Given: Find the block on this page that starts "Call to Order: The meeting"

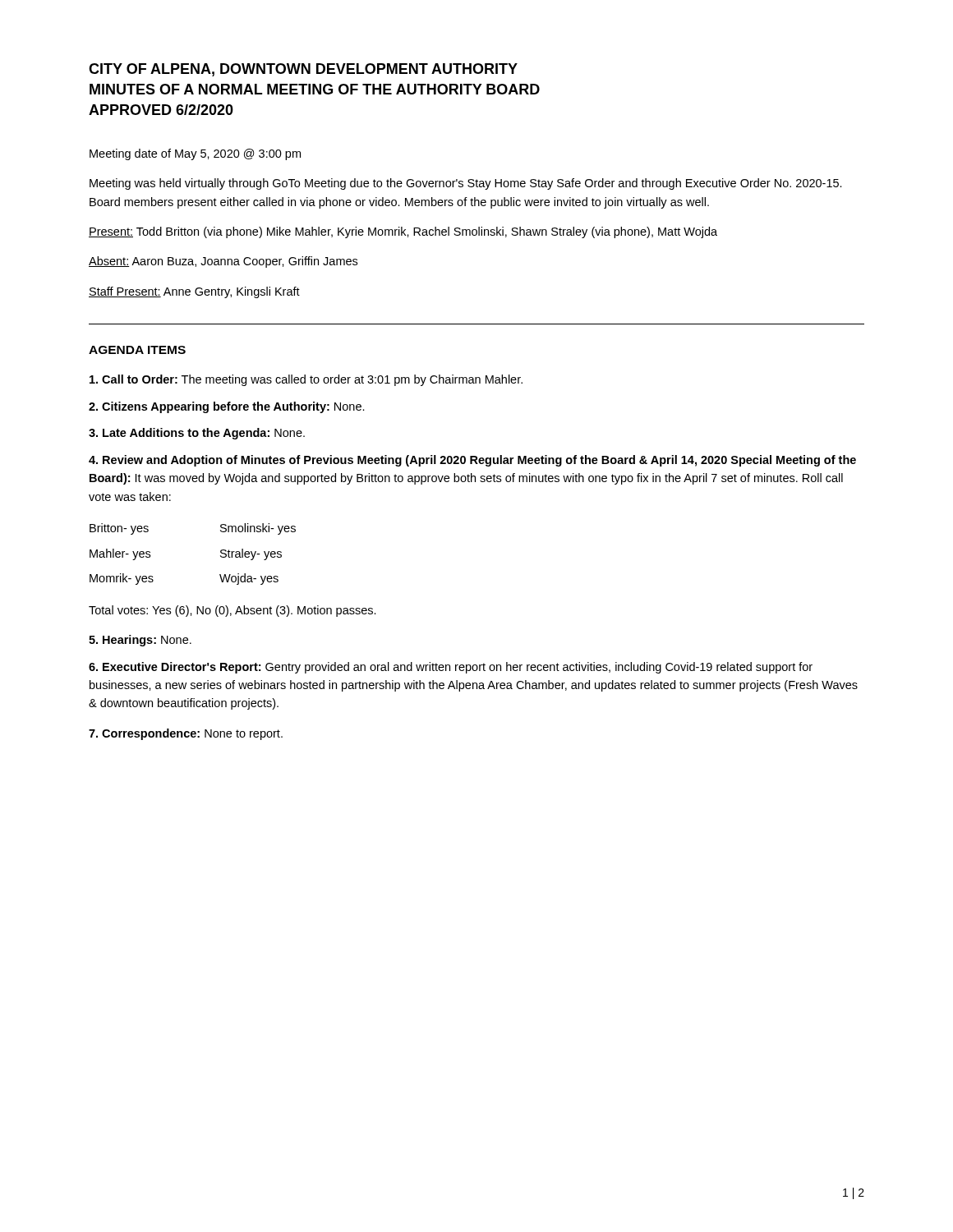Looking at the screenshot, I should (306, 380).
